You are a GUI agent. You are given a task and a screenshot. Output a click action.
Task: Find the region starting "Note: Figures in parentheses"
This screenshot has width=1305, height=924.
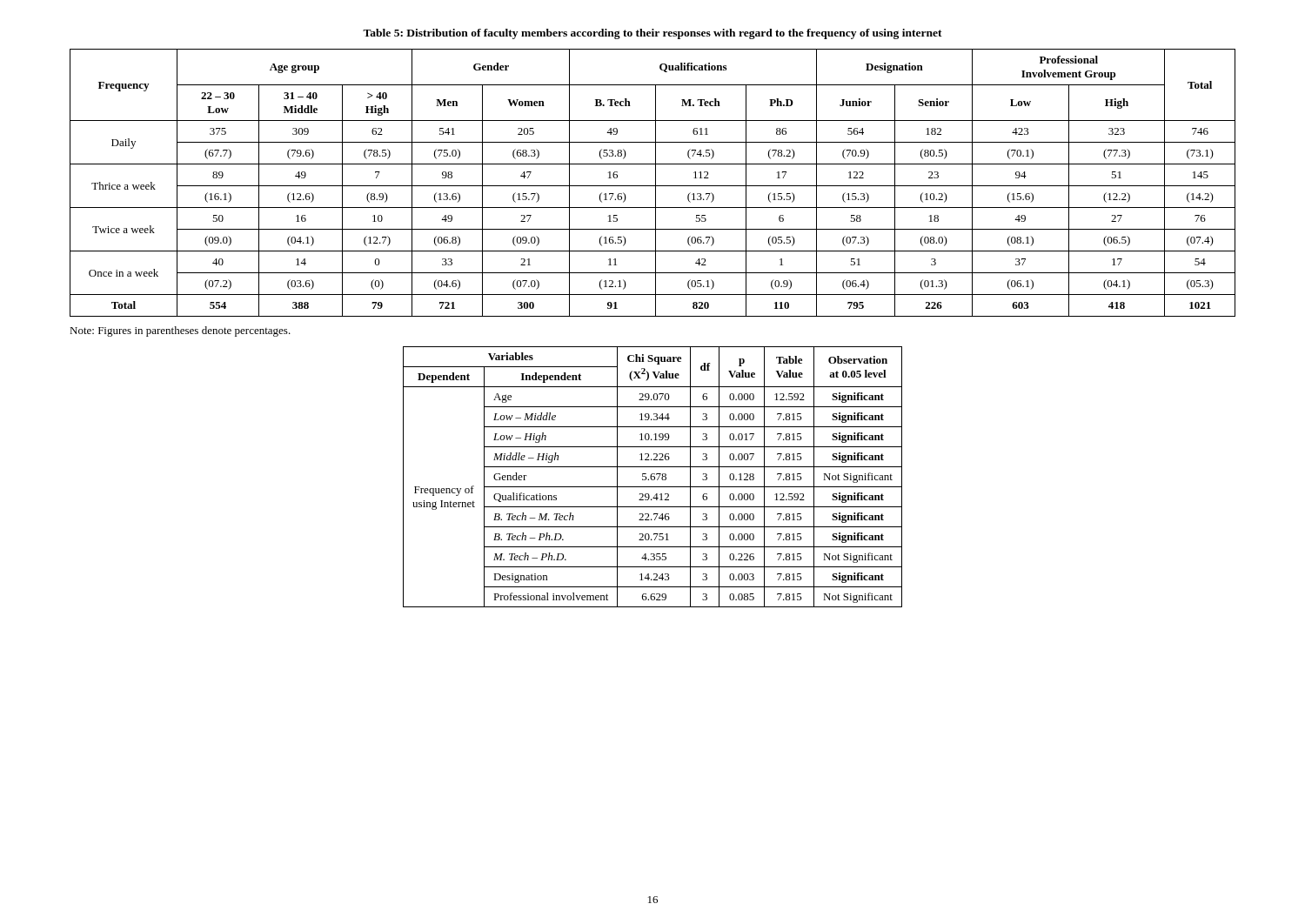[180, 330]
